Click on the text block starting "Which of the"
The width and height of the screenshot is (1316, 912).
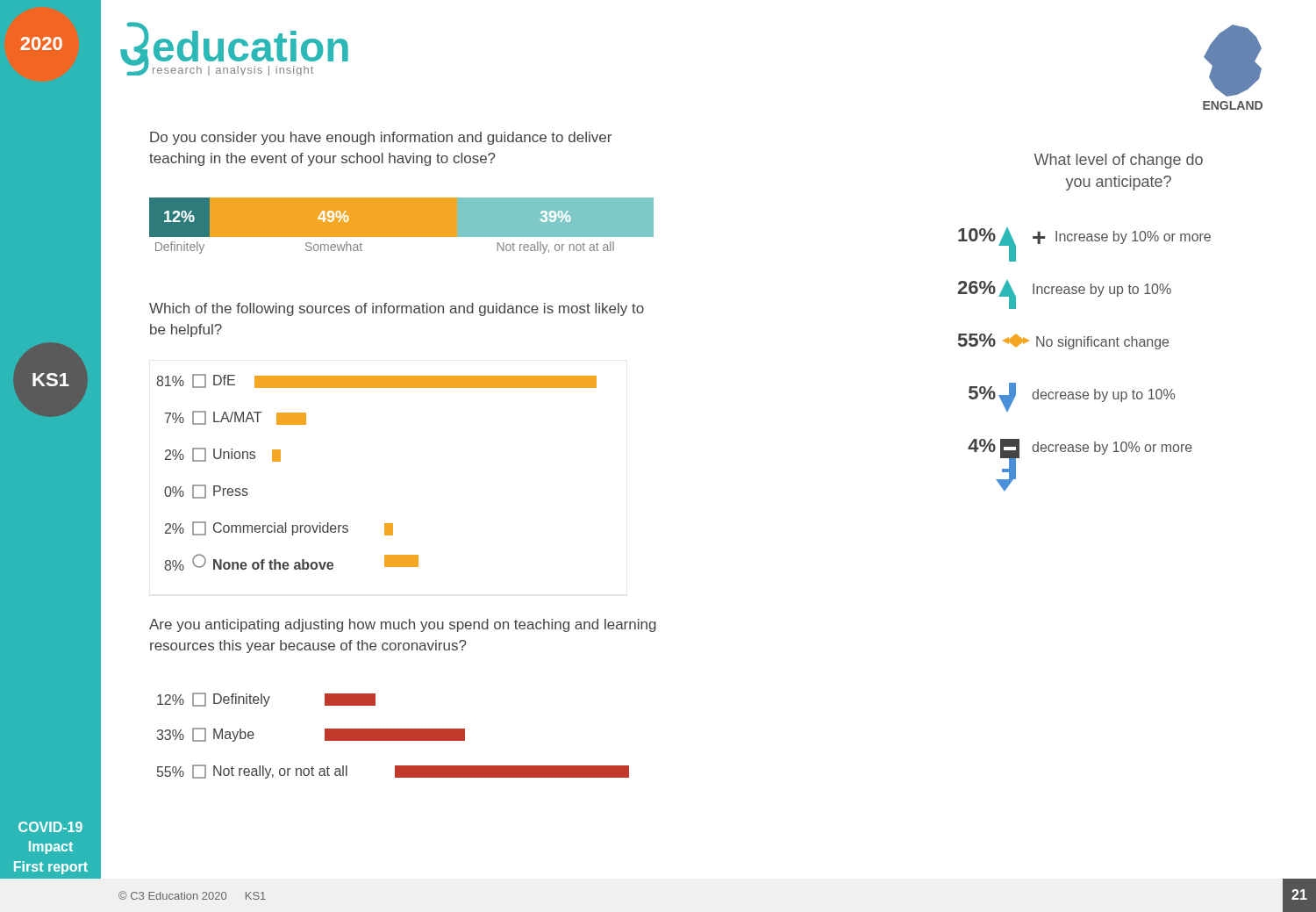[x=397, y=319]
